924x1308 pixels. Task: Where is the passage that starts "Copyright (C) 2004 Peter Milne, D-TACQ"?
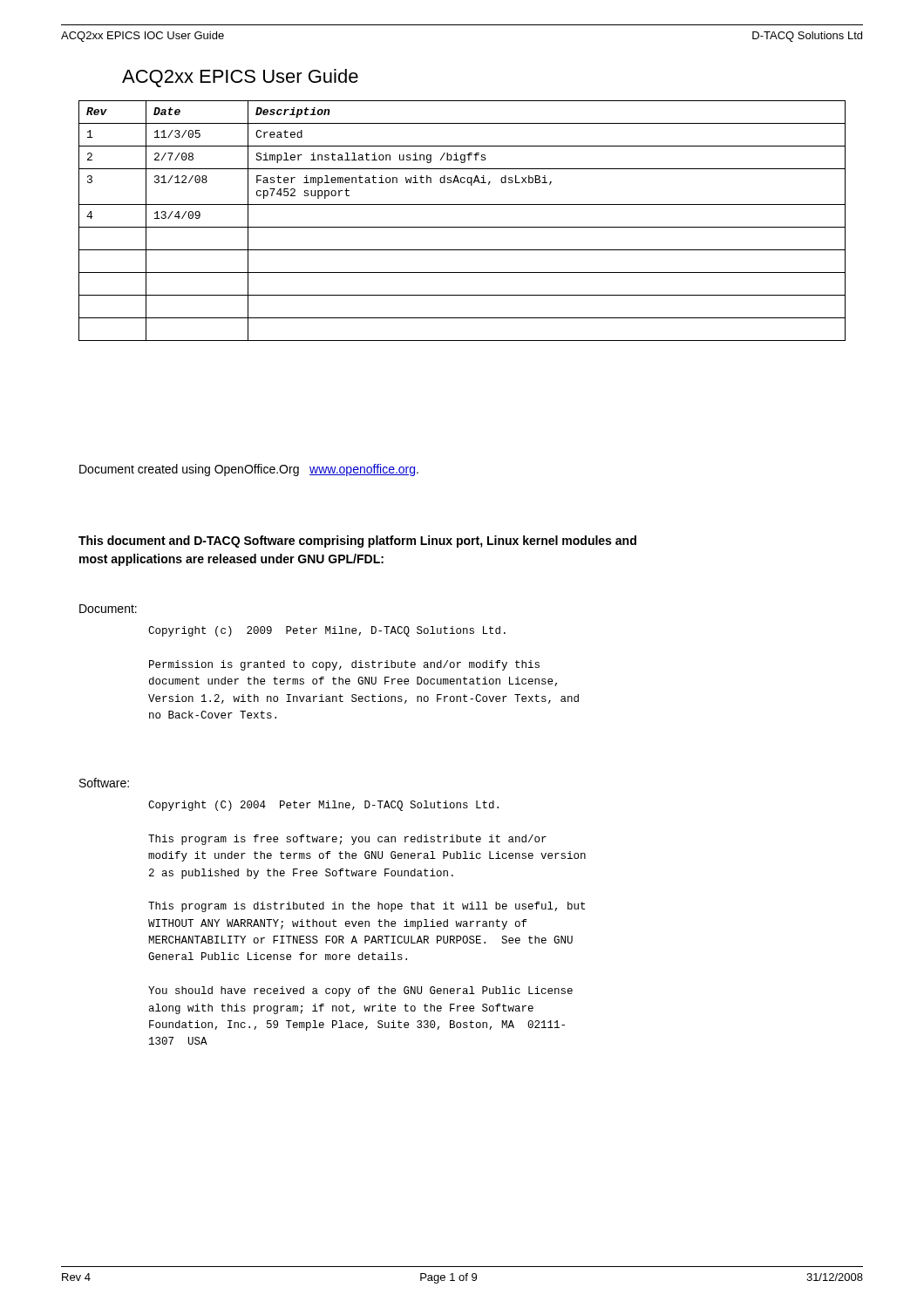coord(367,924)
